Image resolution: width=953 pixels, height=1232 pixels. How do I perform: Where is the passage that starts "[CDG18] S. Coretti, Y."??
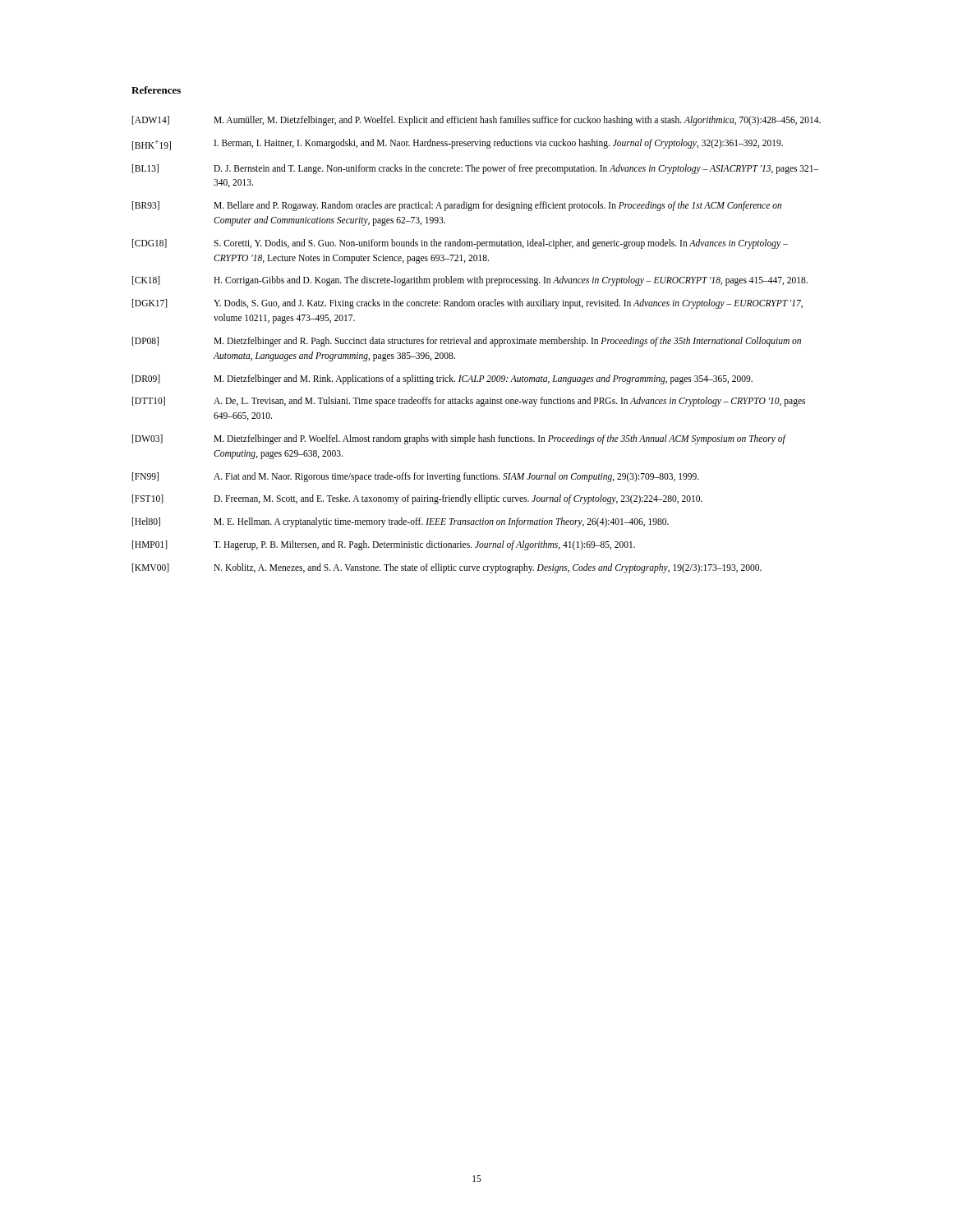click(x=476, y=251)
